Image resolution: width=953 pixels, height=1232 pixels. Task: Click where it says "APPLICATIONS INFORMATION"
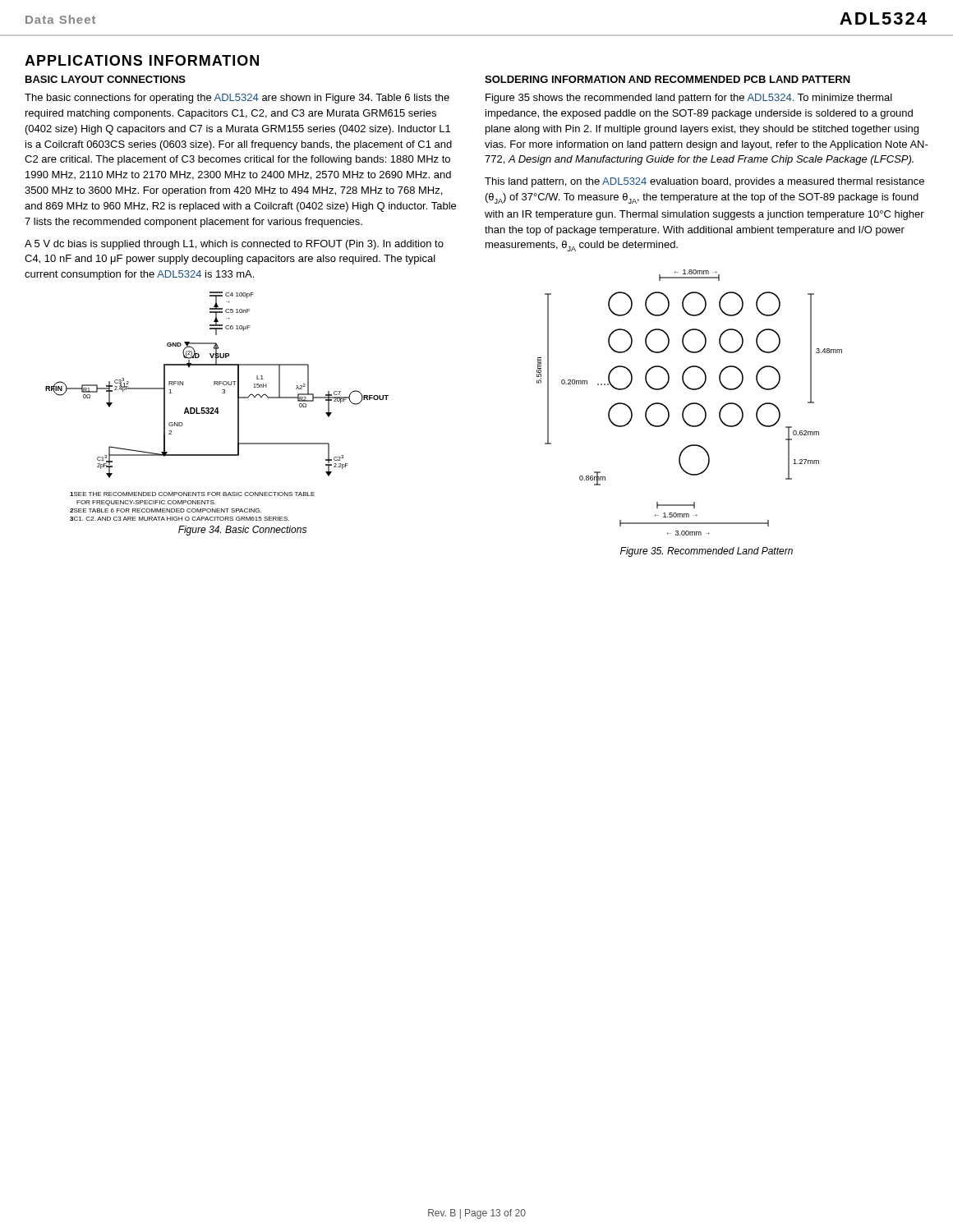143,61
